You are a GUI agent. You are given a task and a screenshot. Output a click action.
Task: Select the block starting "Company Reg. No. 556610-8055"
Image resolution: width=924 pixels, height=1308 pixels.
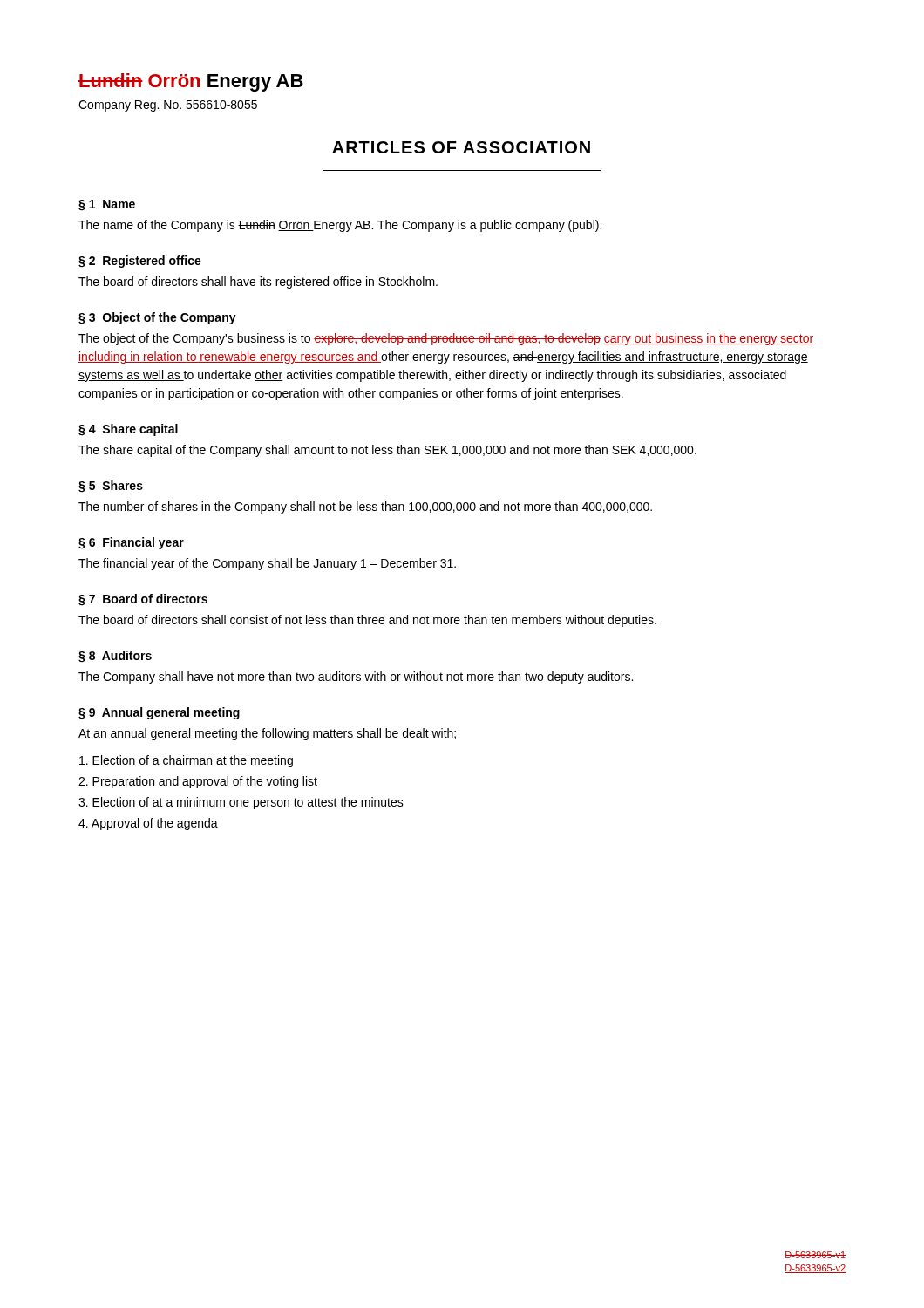point(168,105)
